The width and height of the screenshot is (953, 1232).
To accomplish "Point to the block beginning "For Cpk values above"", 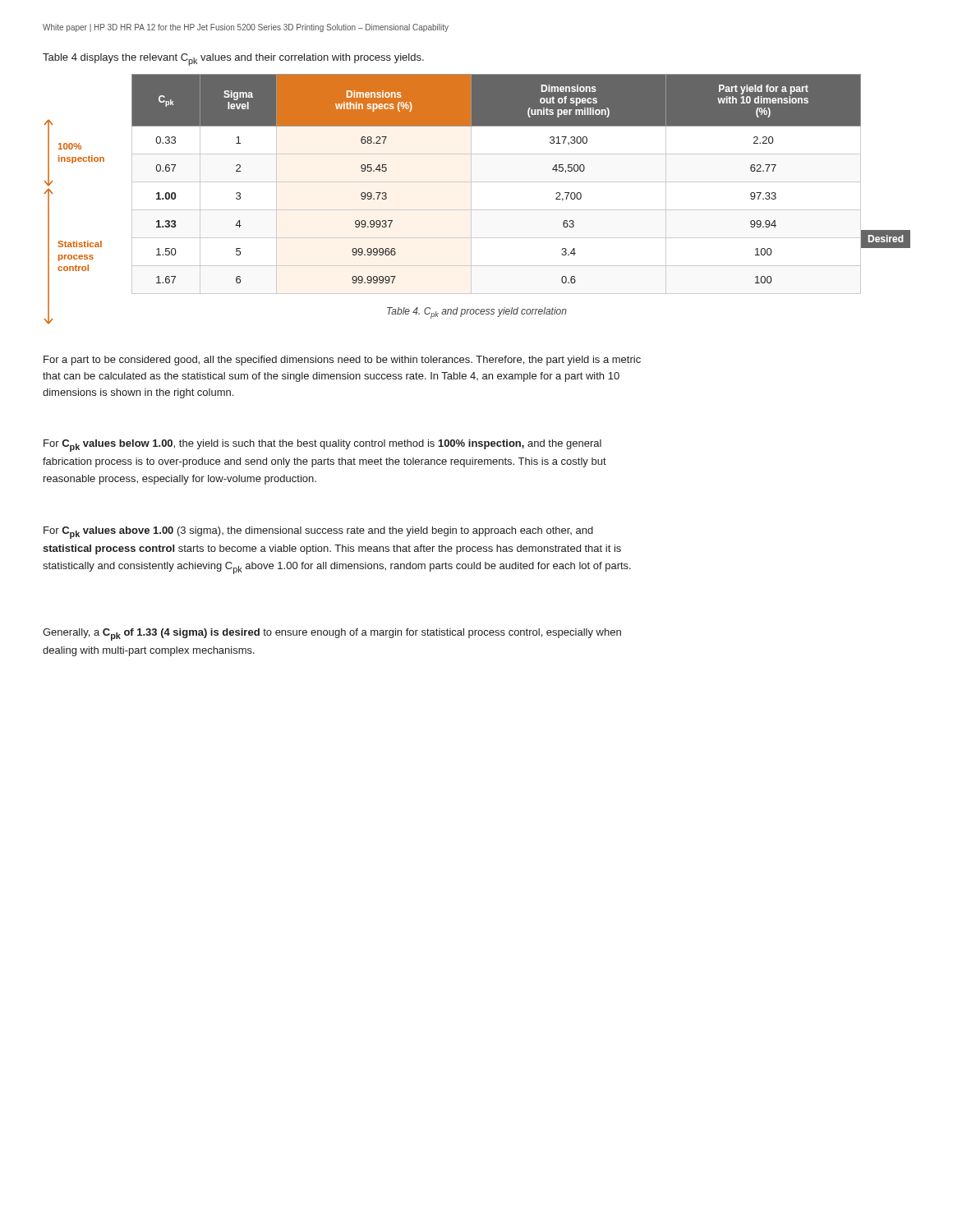I will (337, 549).
